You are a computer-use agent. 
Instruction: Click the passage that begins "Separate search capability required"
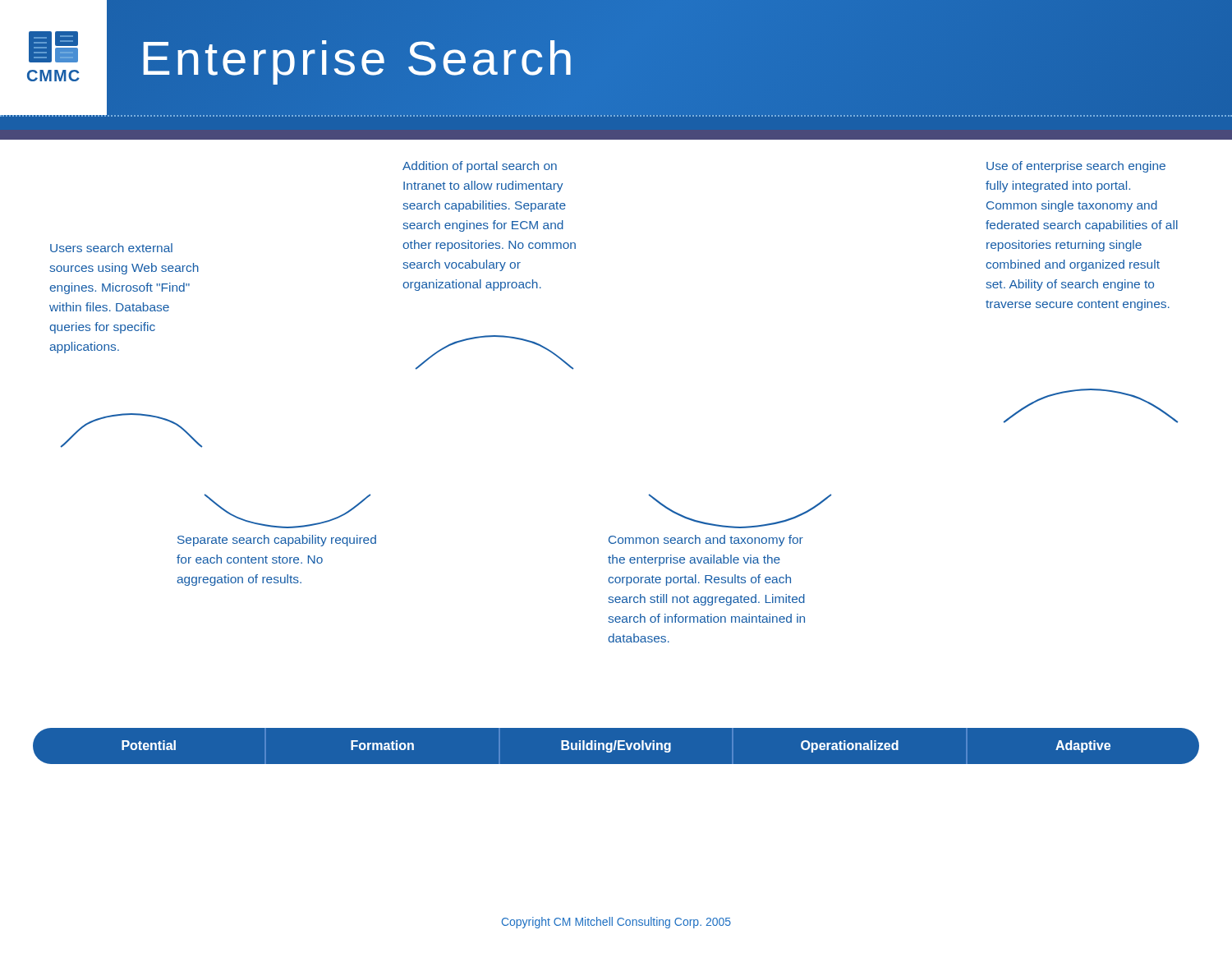click(x=277, y=559)
